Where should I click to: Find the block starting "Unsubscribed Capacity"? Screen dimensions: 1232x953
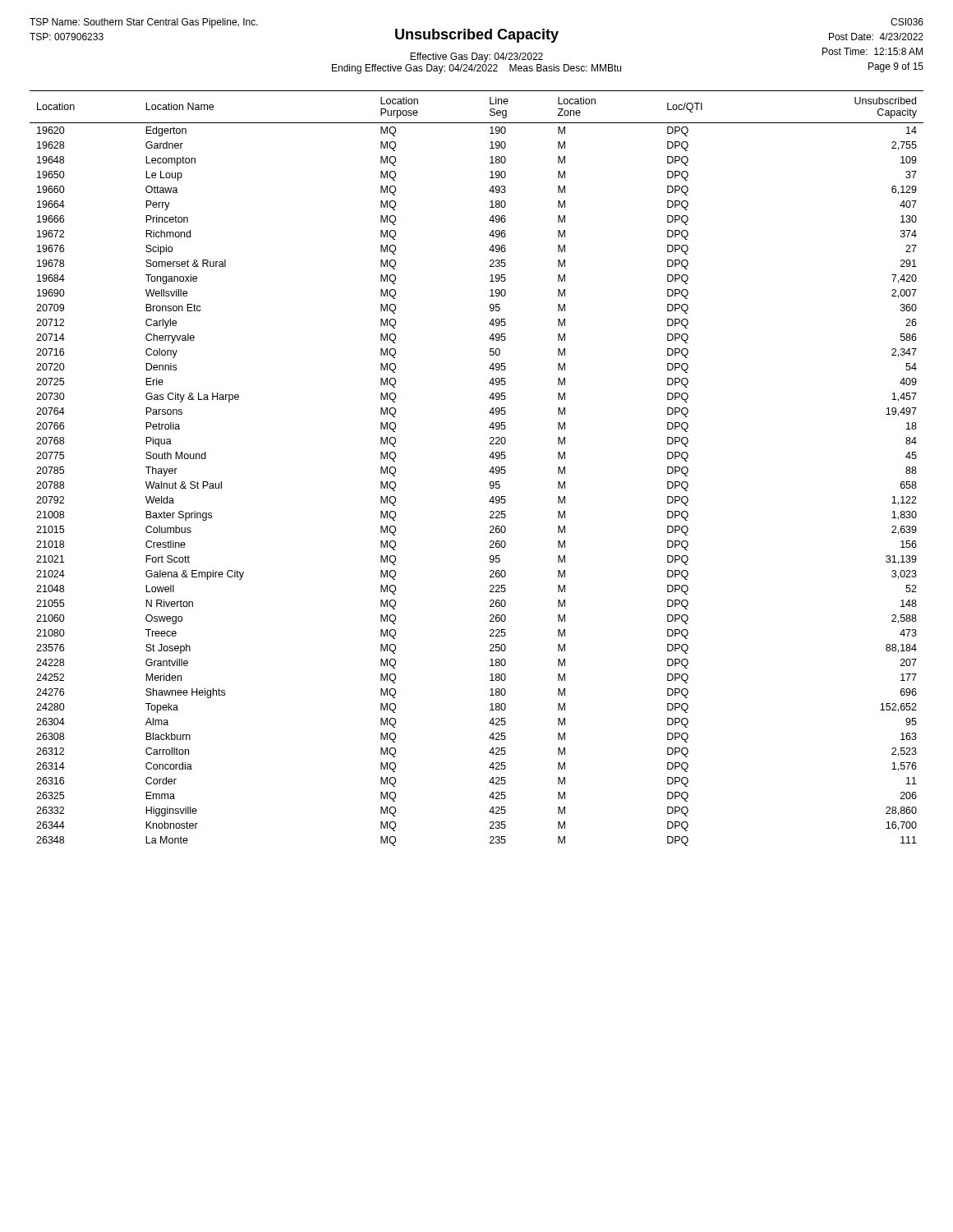click(x=476, y=34)
